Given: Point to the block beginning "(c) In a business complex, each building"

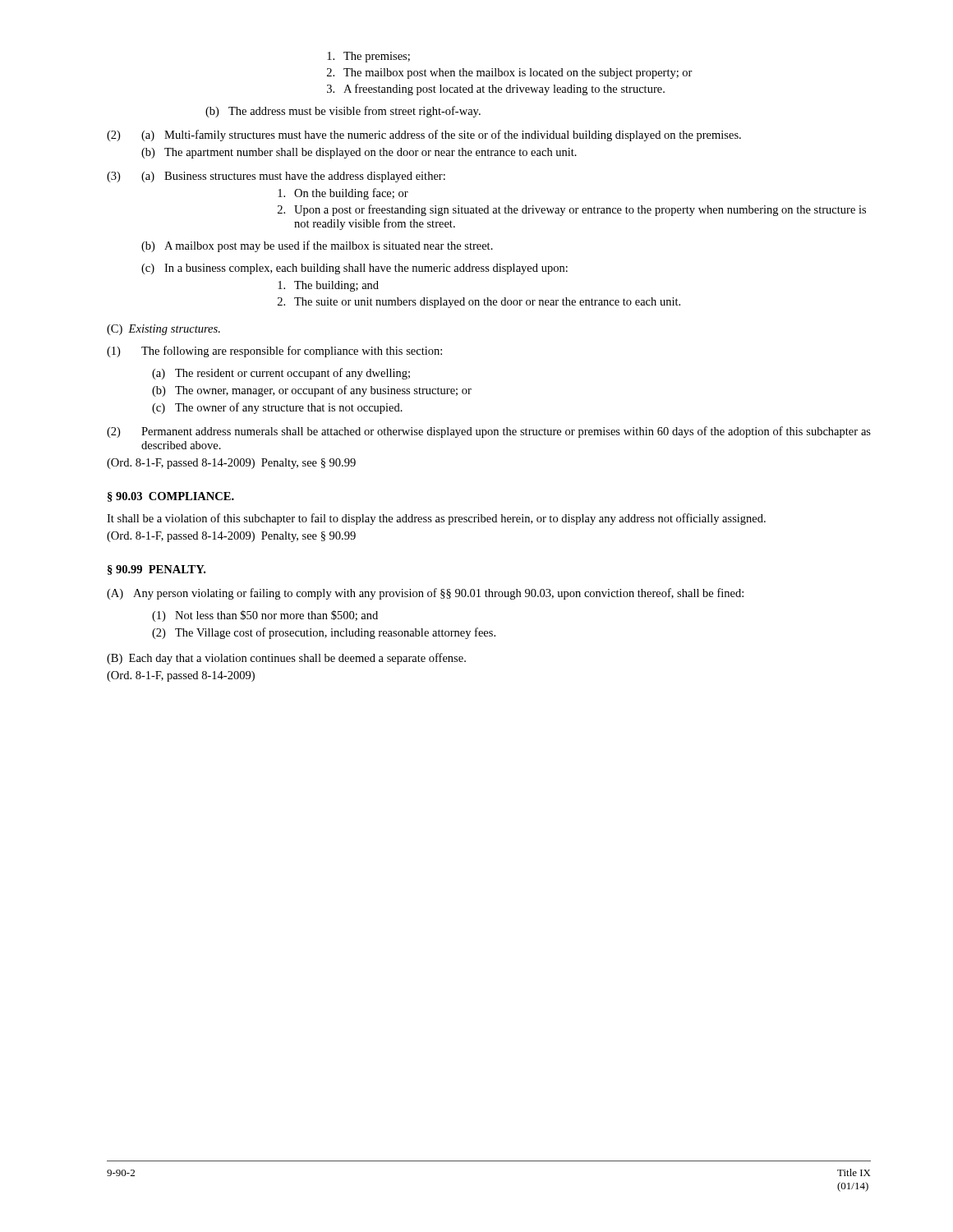Looking at the screenshot, I should click(489, 268).
